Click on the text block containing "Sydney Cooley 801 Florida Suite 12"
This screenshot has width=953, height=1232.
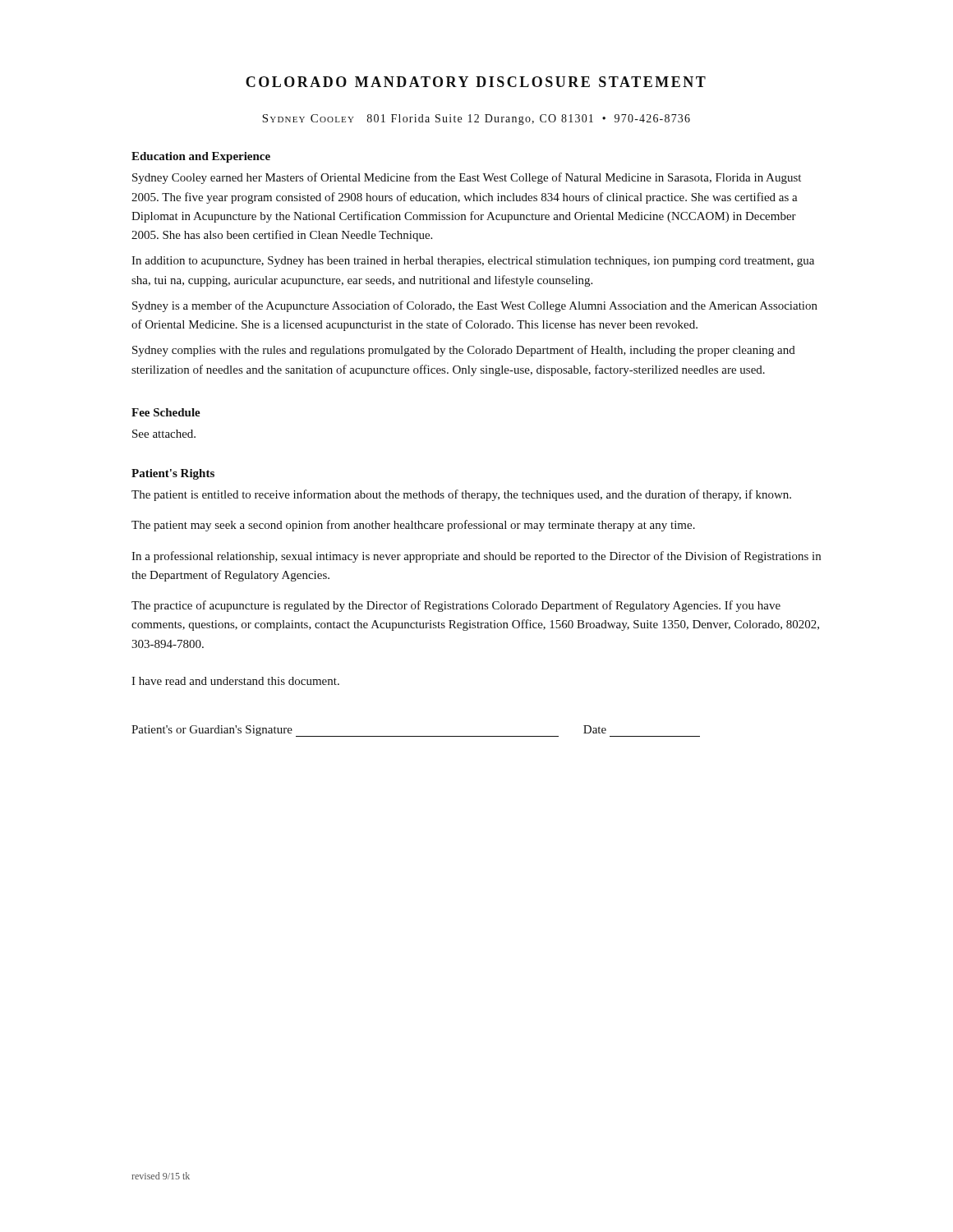tap(476, 118)
